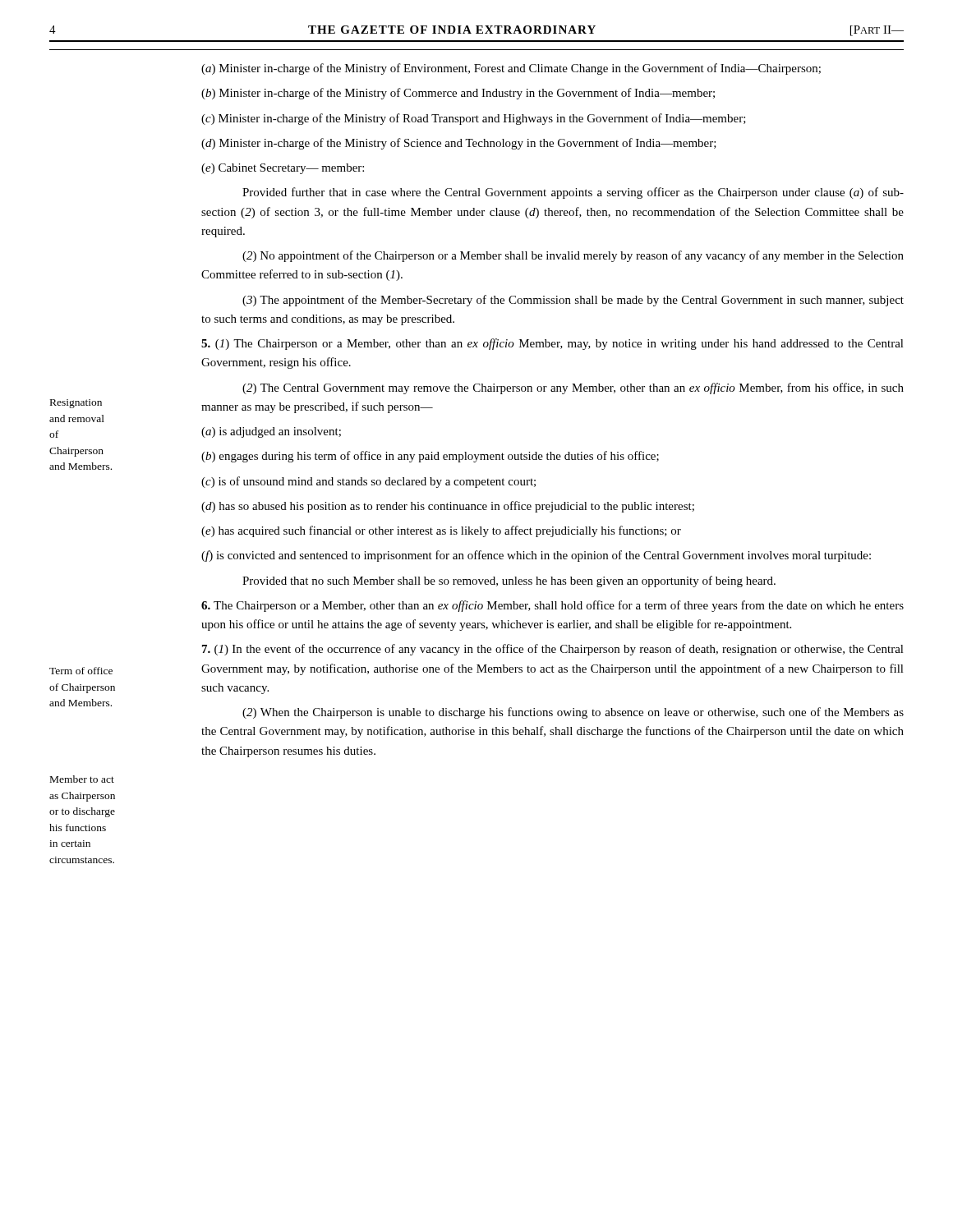
Task: Find the block on this page that starts "(d) Minister in-charge of the Ministry of Science"
Action: coord(553,143)
